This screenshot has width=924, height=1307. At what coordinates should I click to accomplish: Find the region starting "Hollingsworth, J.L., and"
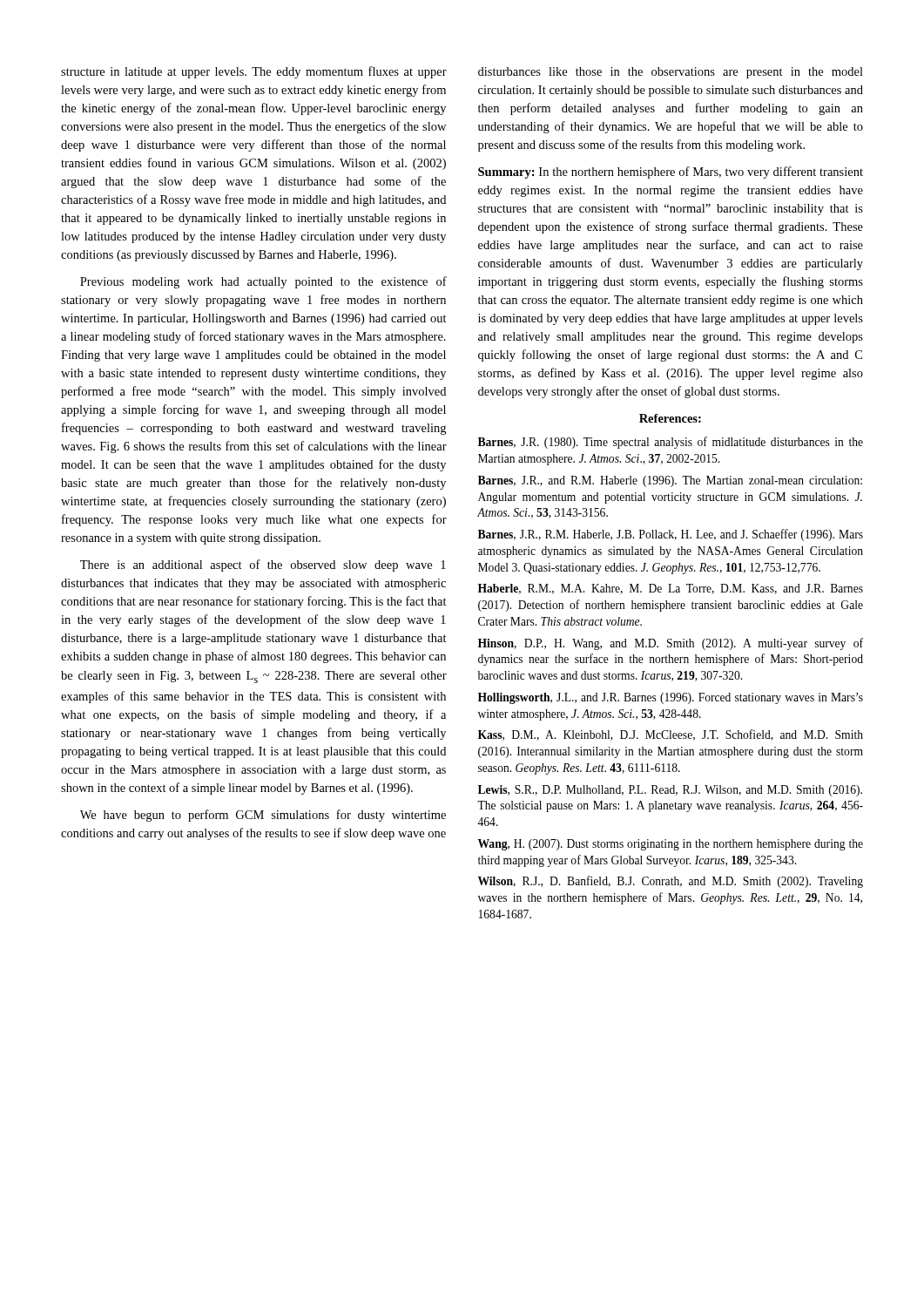pos(670,706)
